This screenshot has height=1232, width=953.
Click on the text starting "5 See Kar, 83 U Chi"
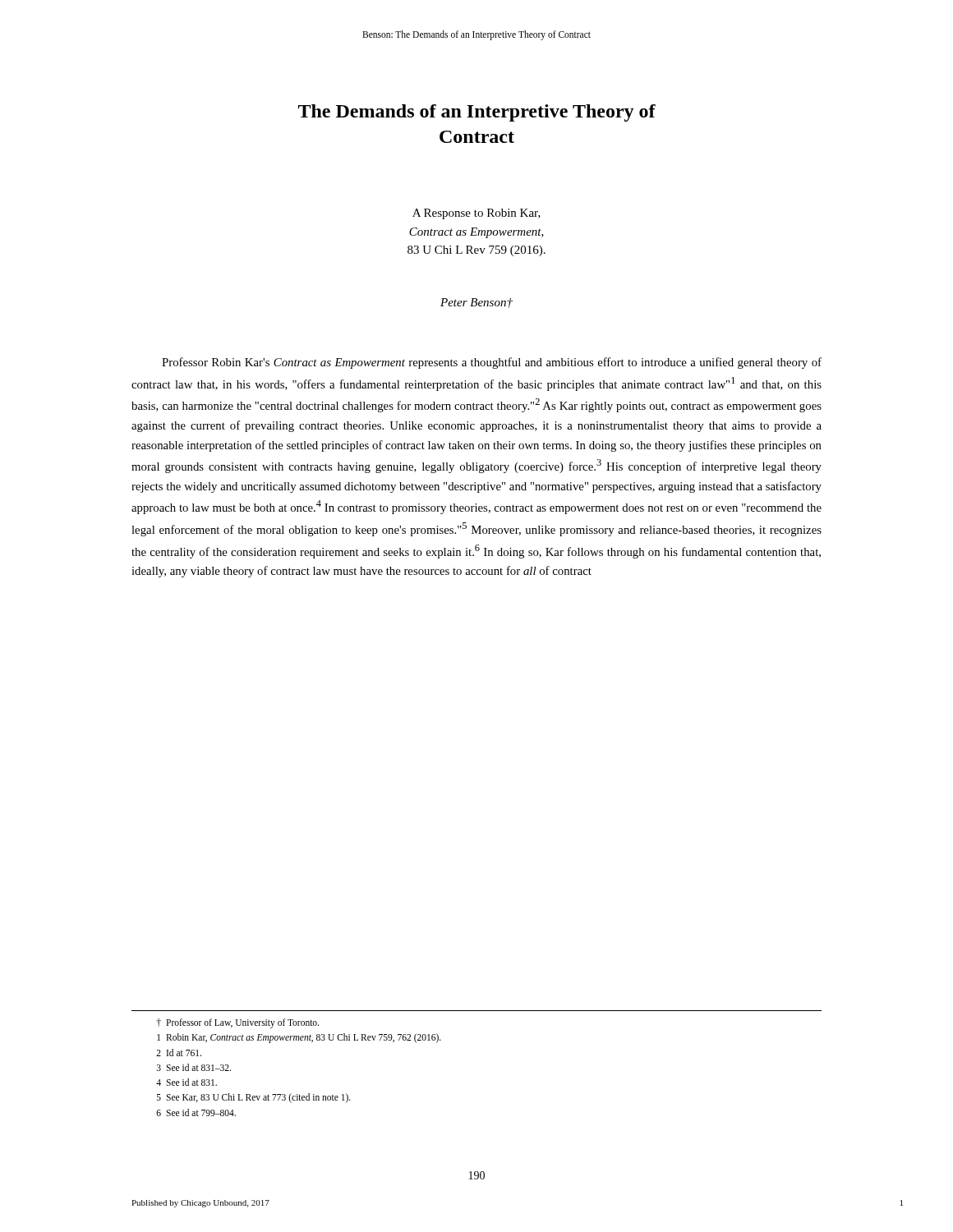[254, 1098]
